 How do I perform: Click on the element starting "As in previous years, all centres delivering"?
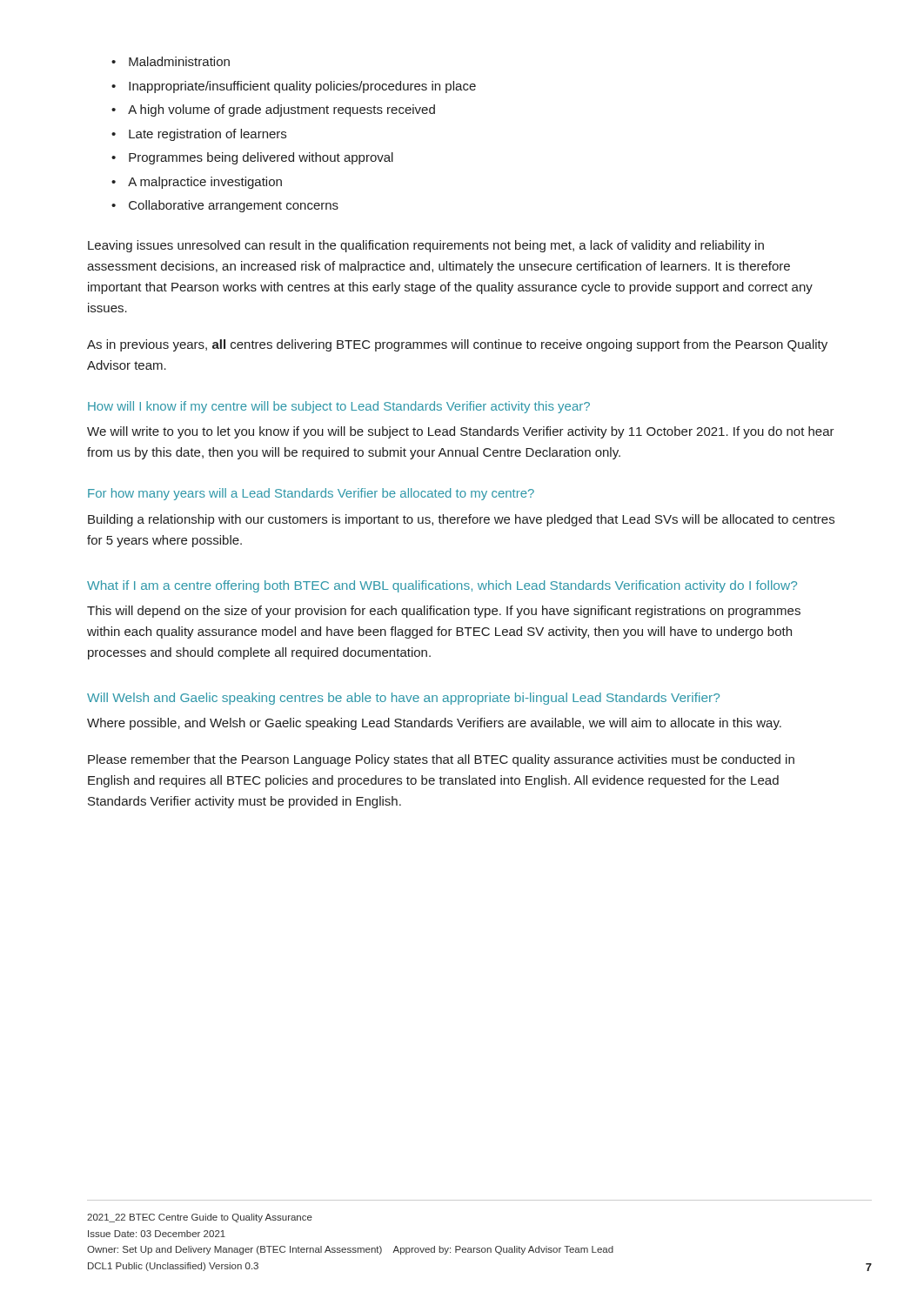click(x=457, y=354)
